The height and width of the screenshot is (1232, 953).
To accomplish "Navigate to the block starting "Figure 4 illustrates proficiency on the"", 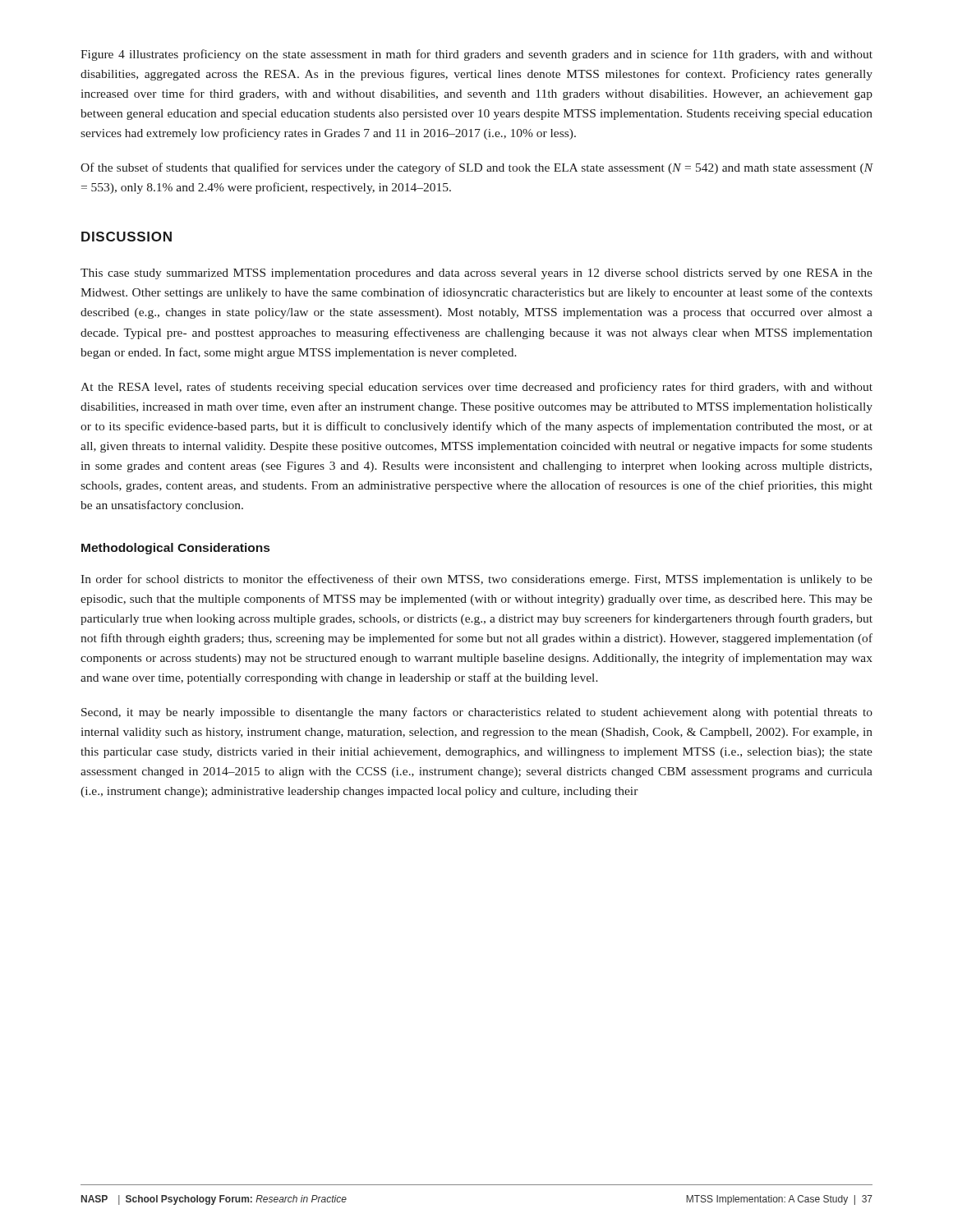I will click(x=476, y=93).
